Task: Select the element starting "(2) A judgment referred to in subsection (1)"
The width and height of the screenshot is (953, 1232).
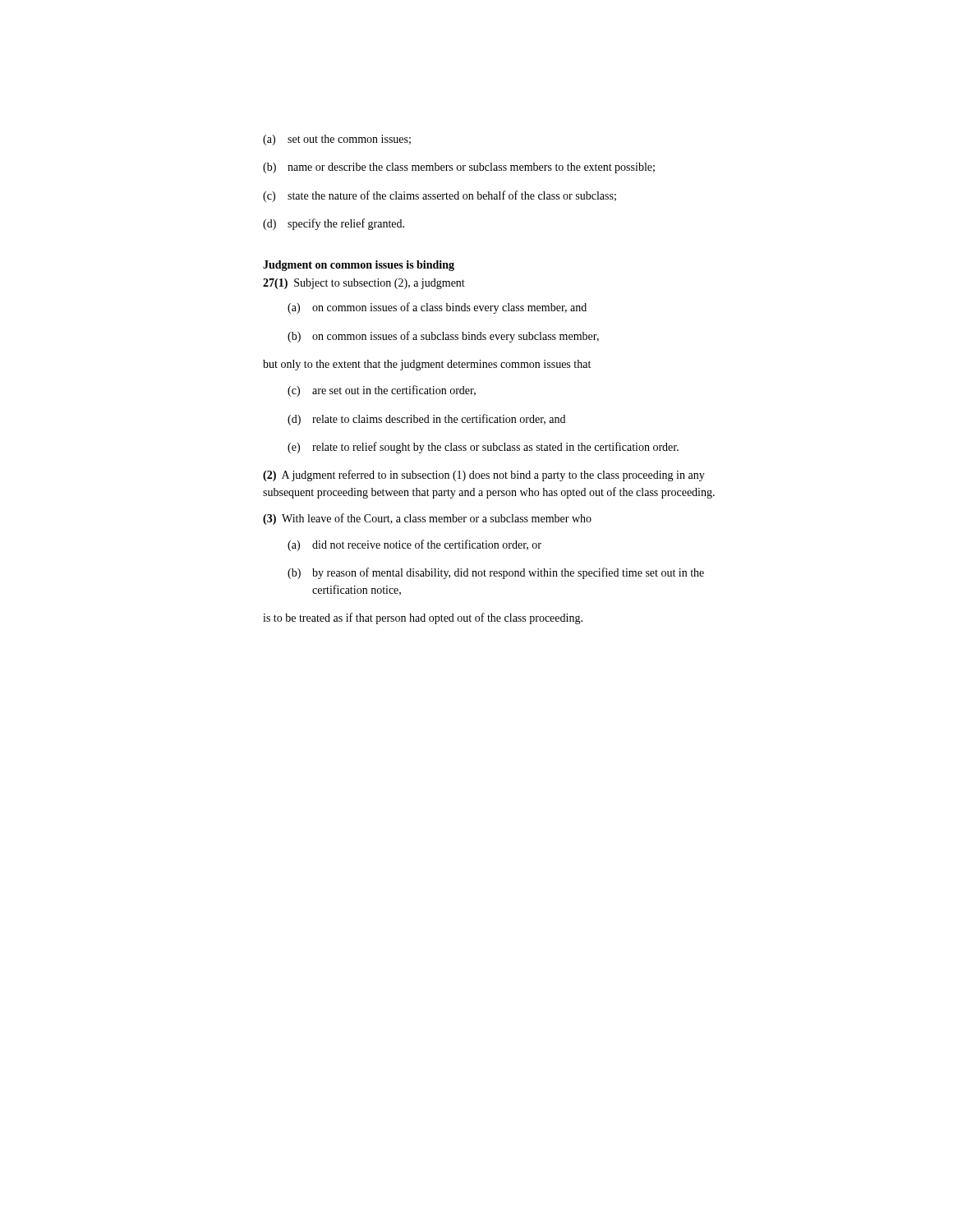Action: [x=489, y=484]
